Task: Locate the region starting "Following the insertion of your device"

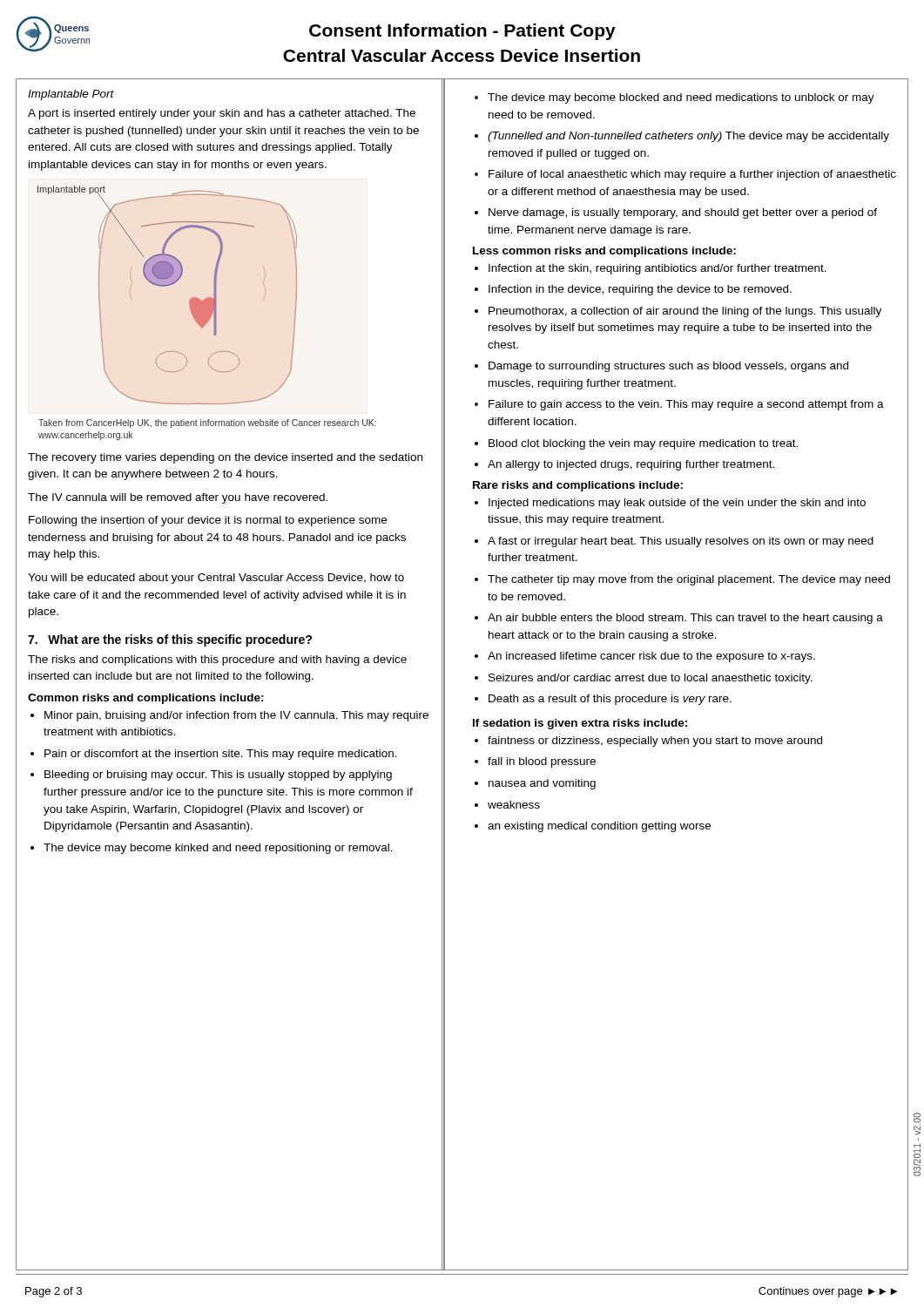Action: pos(217,537)
